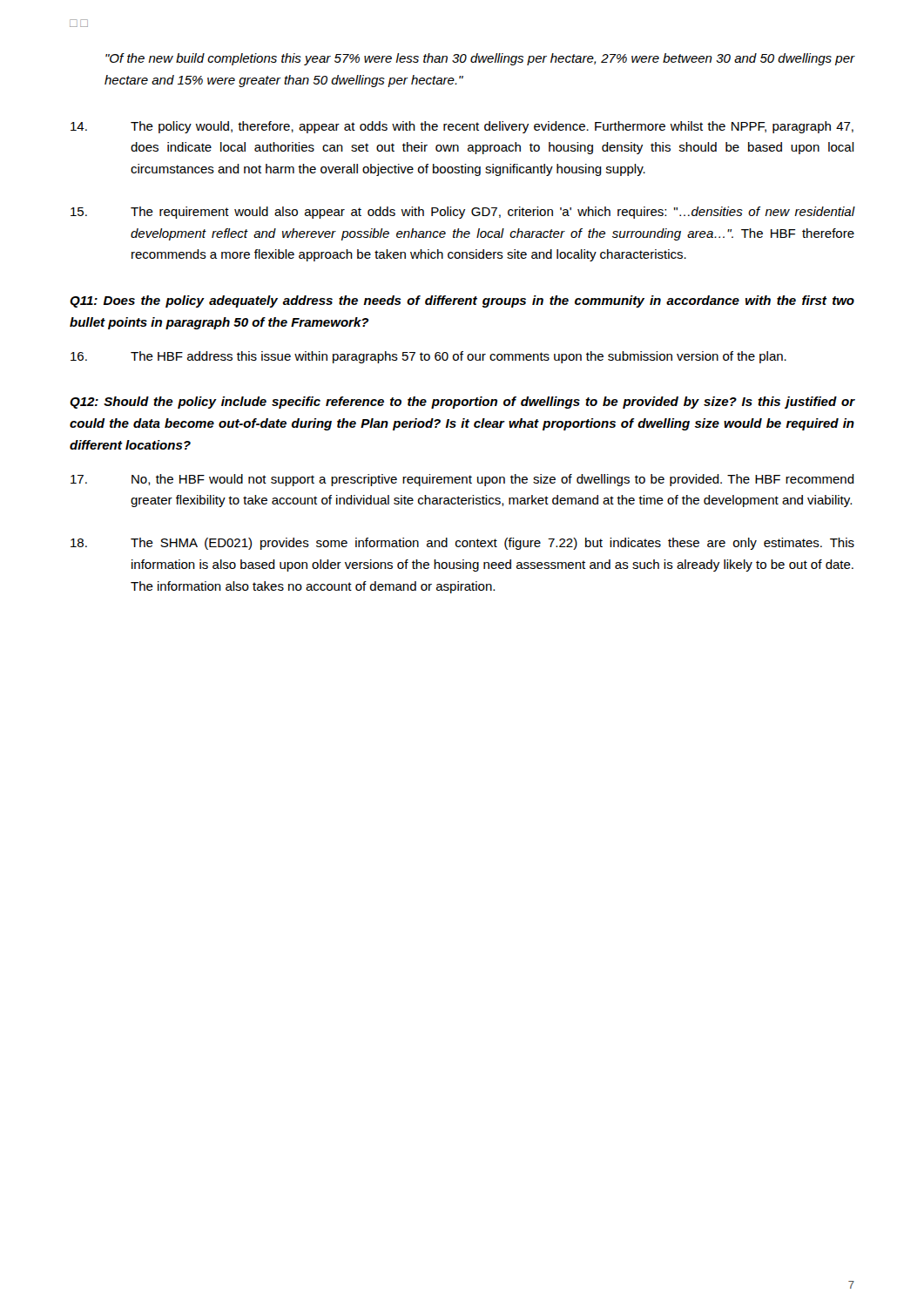This screenshot has height=1307, width=924.
Task: Find the passage starting ""Of the new build completions this year 57%"
Action: tap(479, 69)
